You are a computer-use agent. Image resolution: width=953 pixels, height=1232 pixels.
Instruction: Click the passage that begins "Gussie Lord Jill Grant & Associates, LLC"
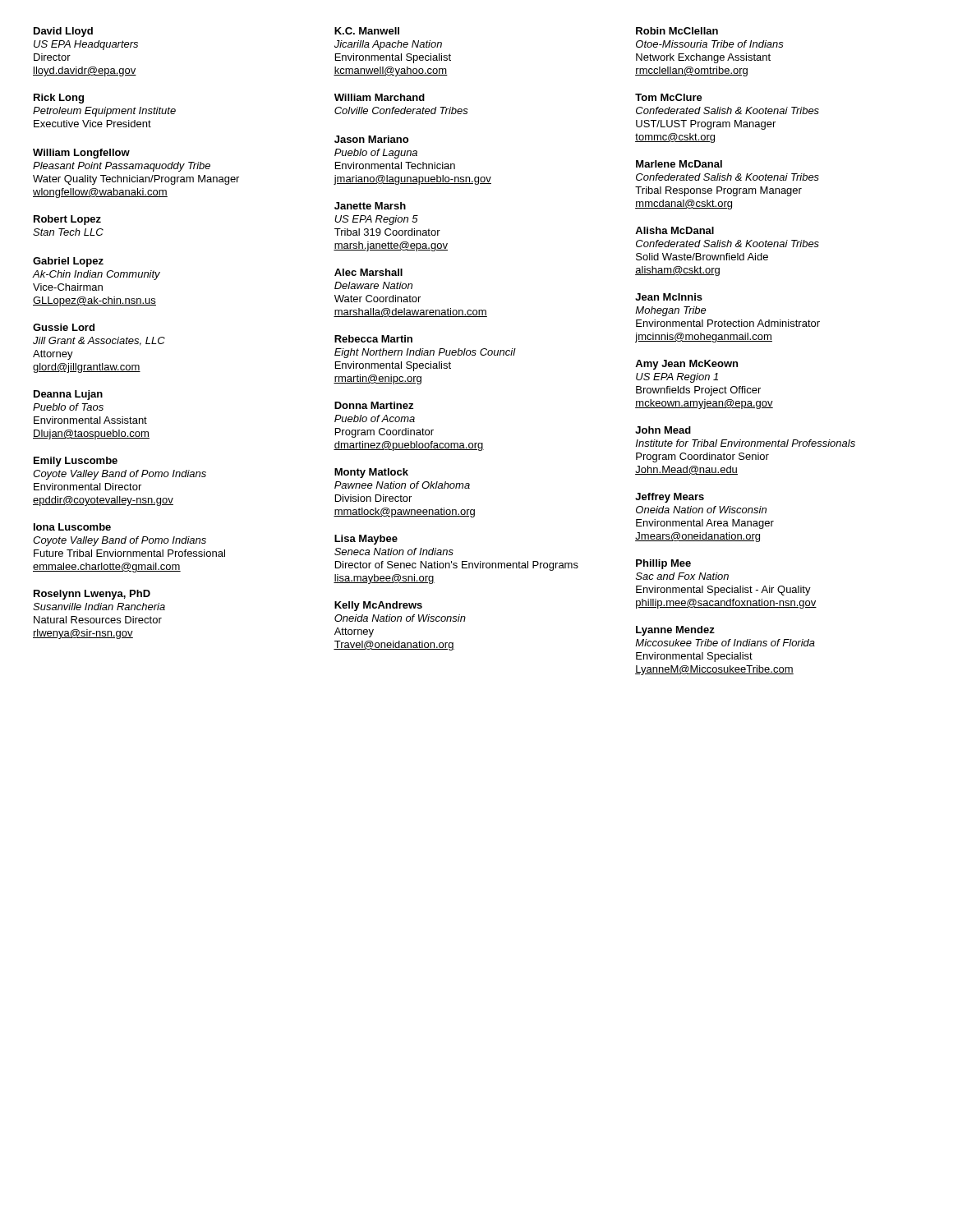point(64,327)
